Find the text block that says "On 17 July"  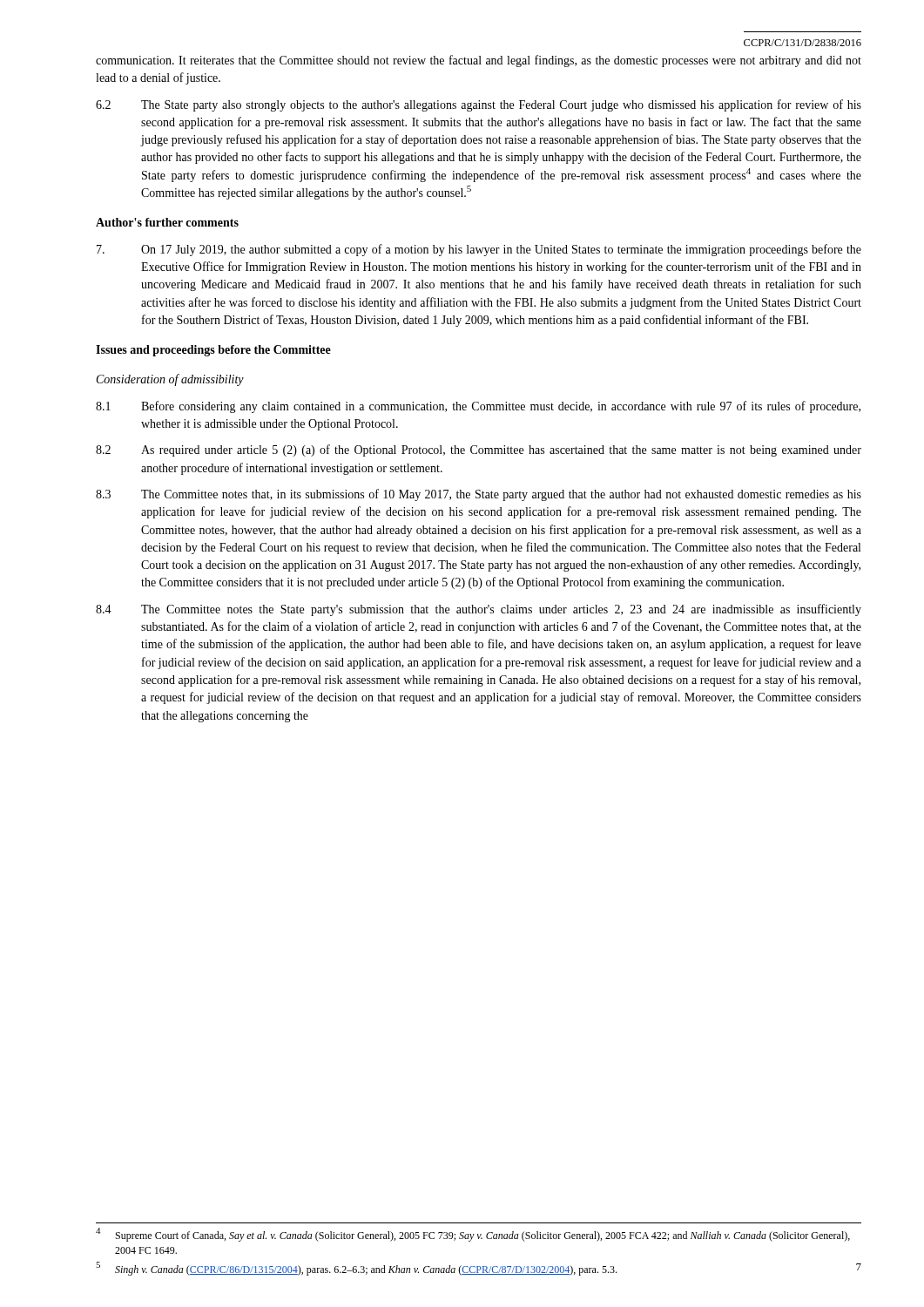point(479,285)
